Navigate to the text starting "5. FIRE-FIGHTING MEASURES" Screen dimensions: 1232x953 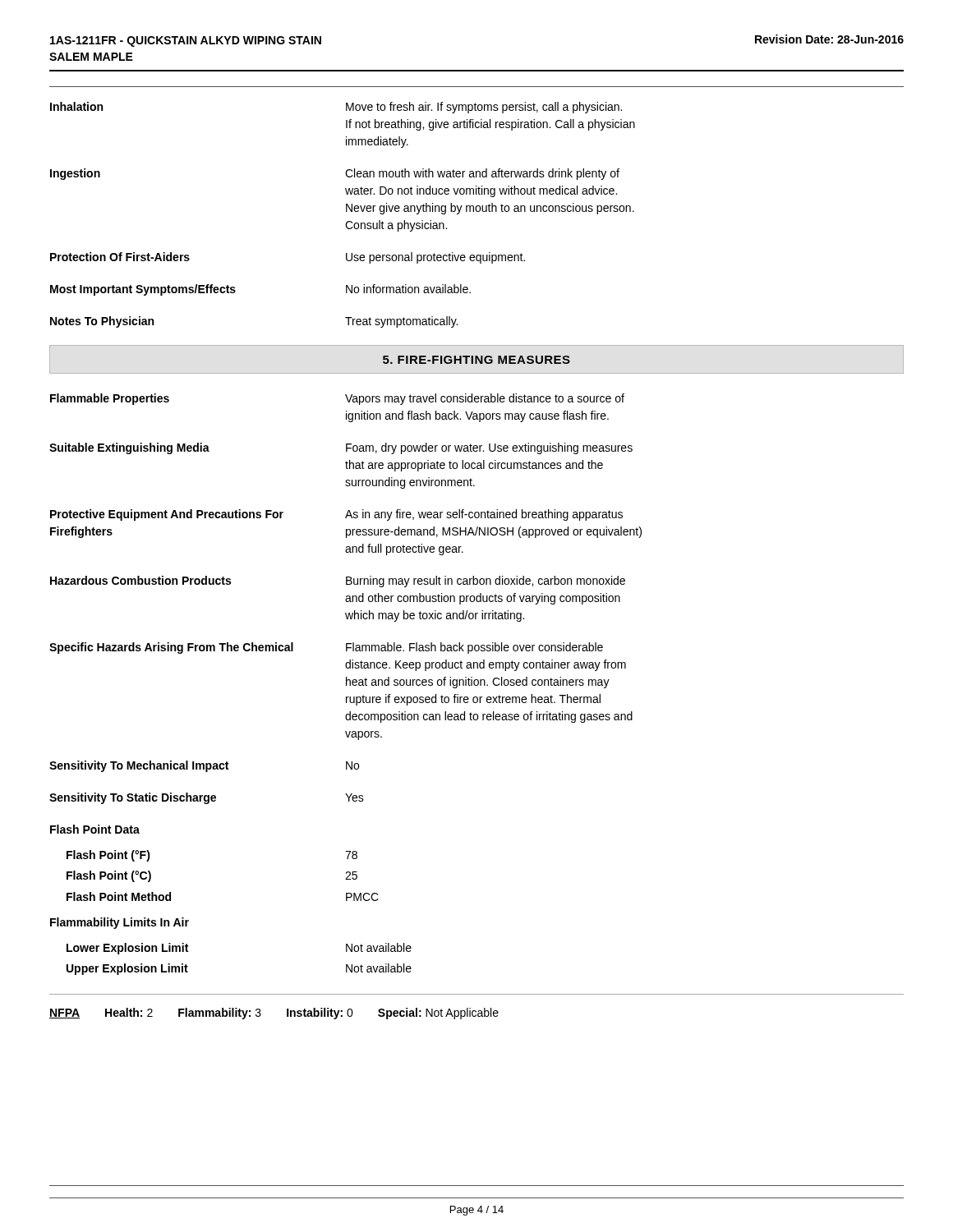pos(476,359)
